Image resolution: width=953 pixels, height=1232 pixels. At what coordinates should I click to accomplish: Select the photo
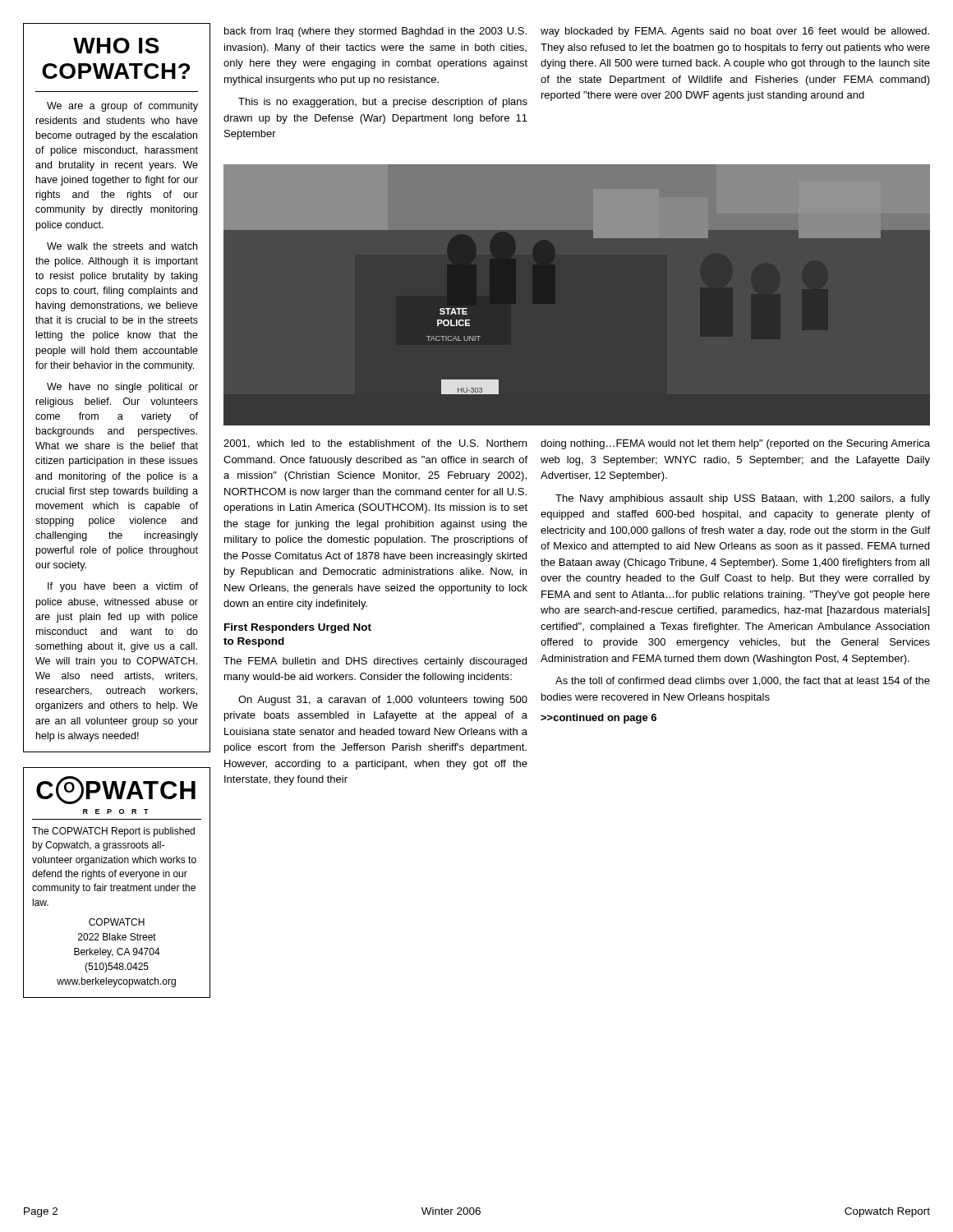577,295
